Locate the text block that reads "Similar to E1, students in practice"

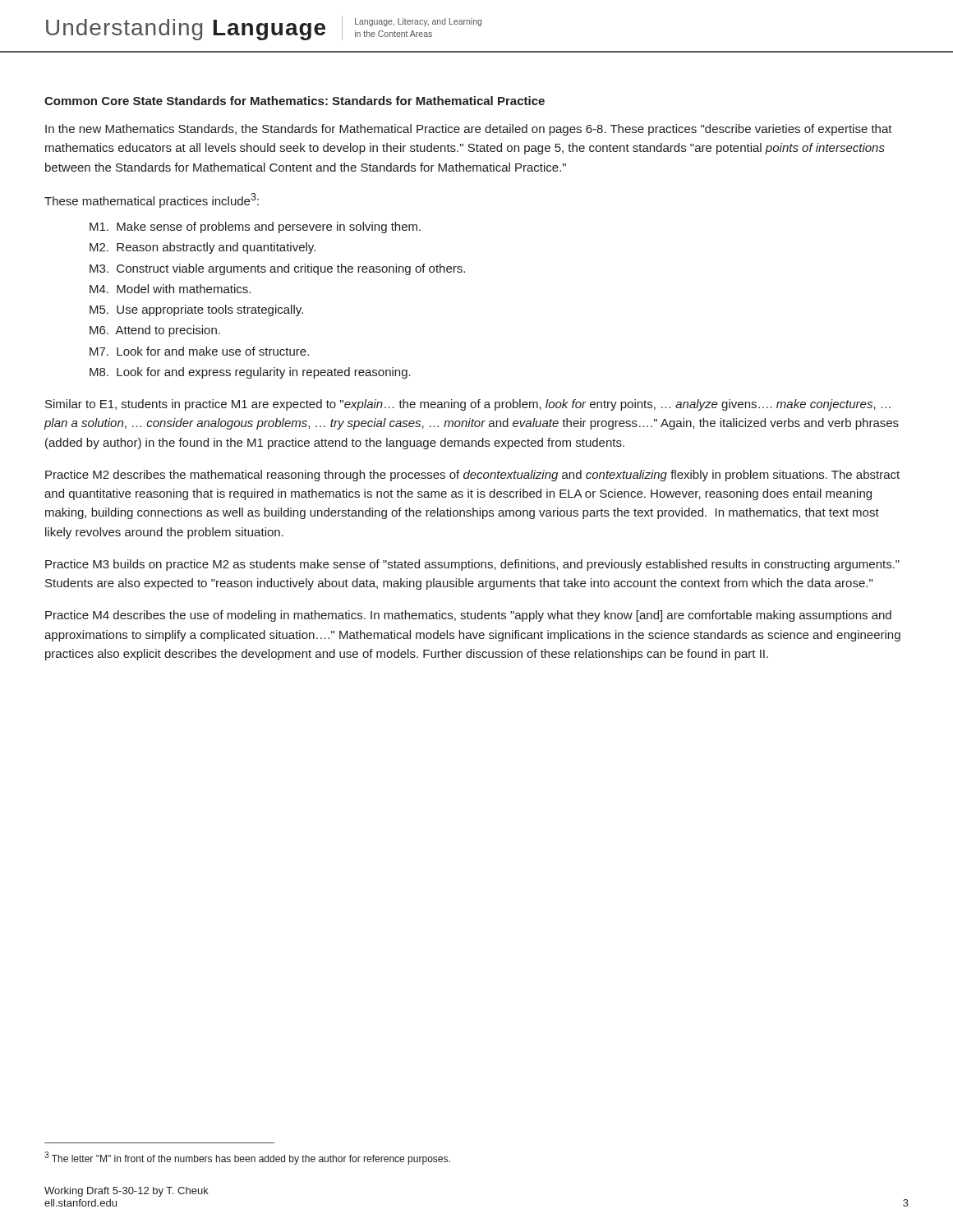(472, 423)
